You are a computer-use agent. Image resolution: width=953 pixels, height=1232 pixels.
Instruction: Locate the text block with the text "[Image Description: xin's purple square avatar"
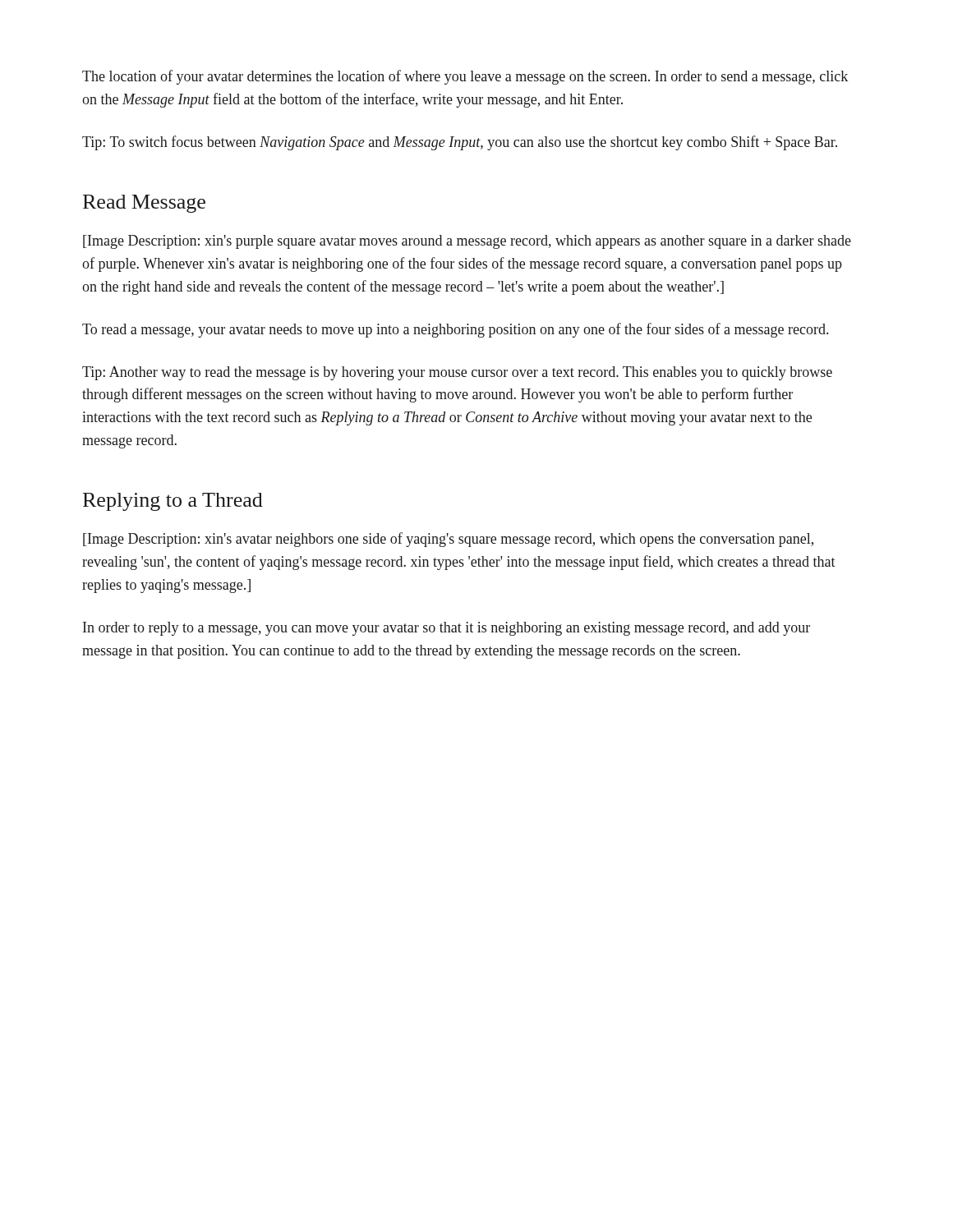(467, 264)
